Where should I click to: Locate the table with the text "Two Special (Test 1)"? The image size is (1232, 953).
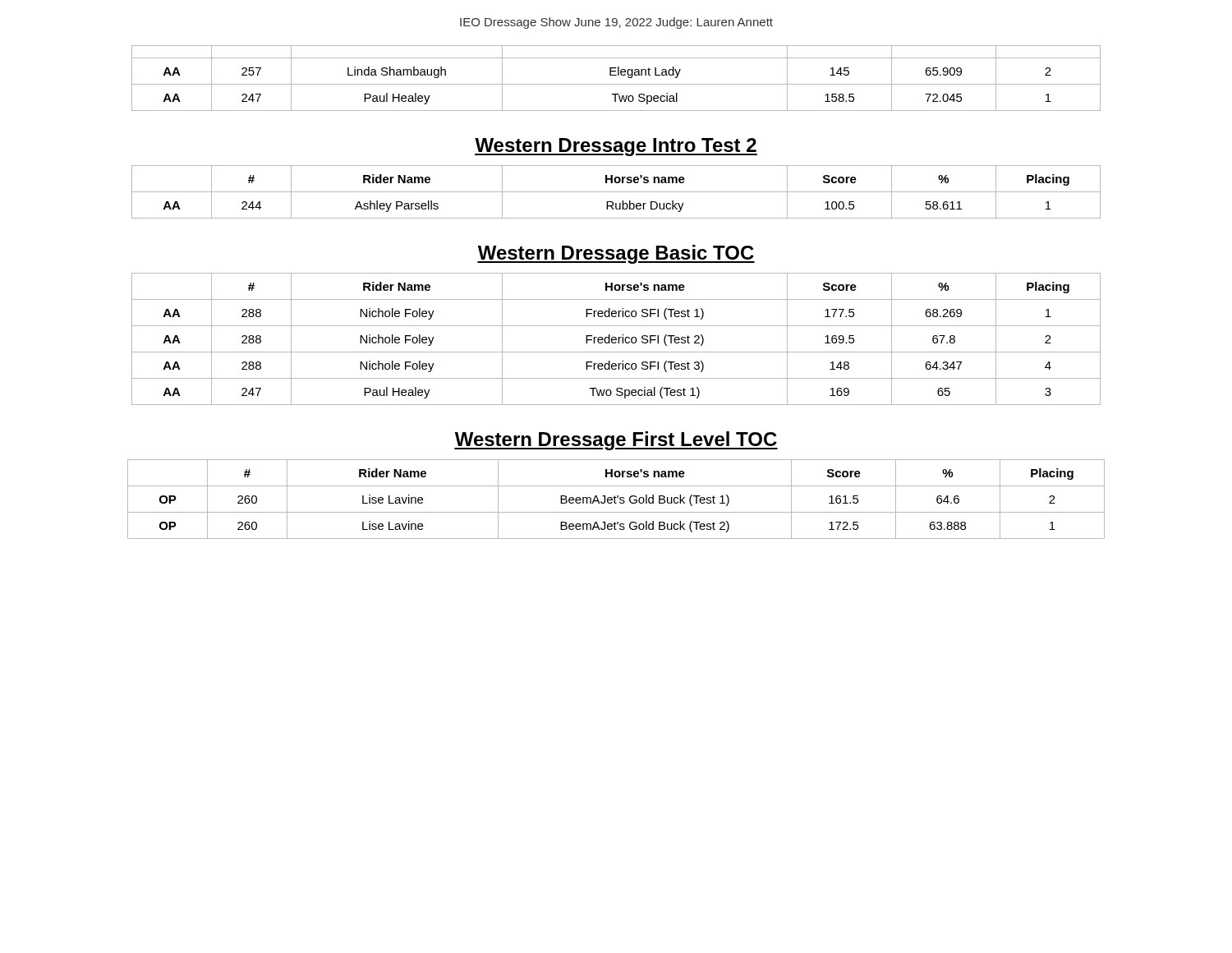pos(616,339)
